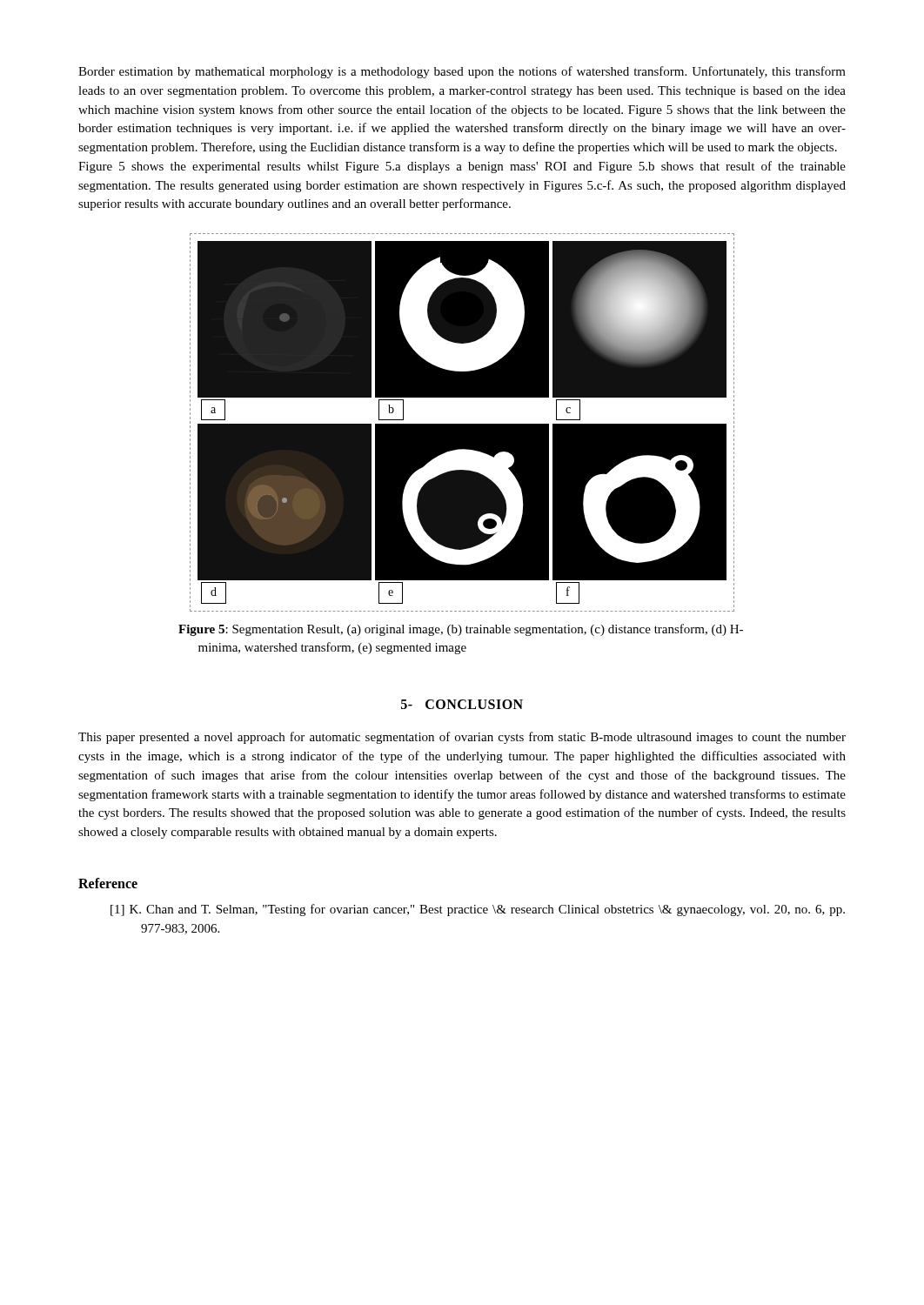
Task: Locate the text block that says "This paper presented a novel approach for automatic"
Action: [x=462, y=784]
